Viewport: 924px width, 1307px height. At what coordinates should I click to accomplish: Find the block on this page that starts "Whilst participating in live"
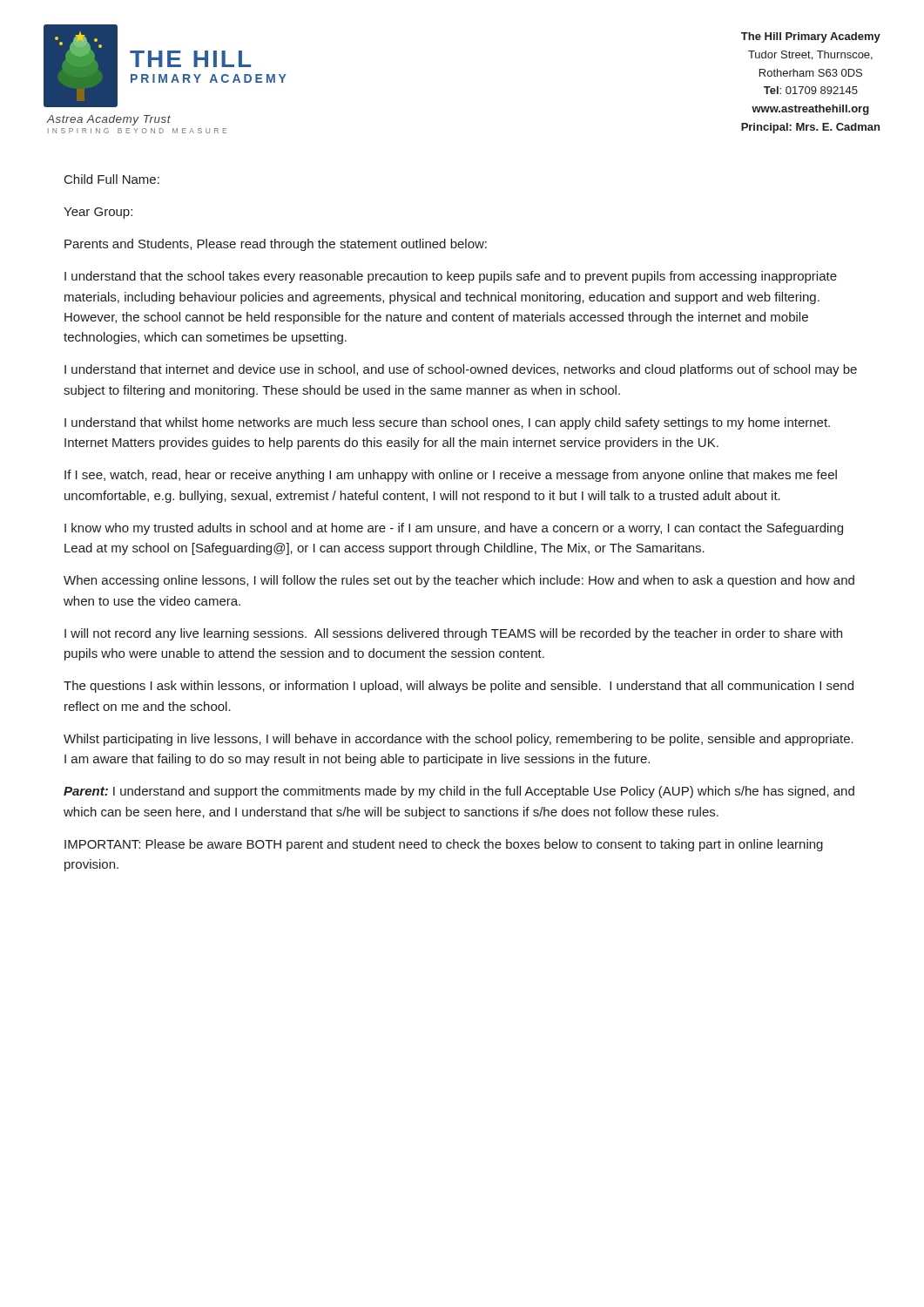461,748
